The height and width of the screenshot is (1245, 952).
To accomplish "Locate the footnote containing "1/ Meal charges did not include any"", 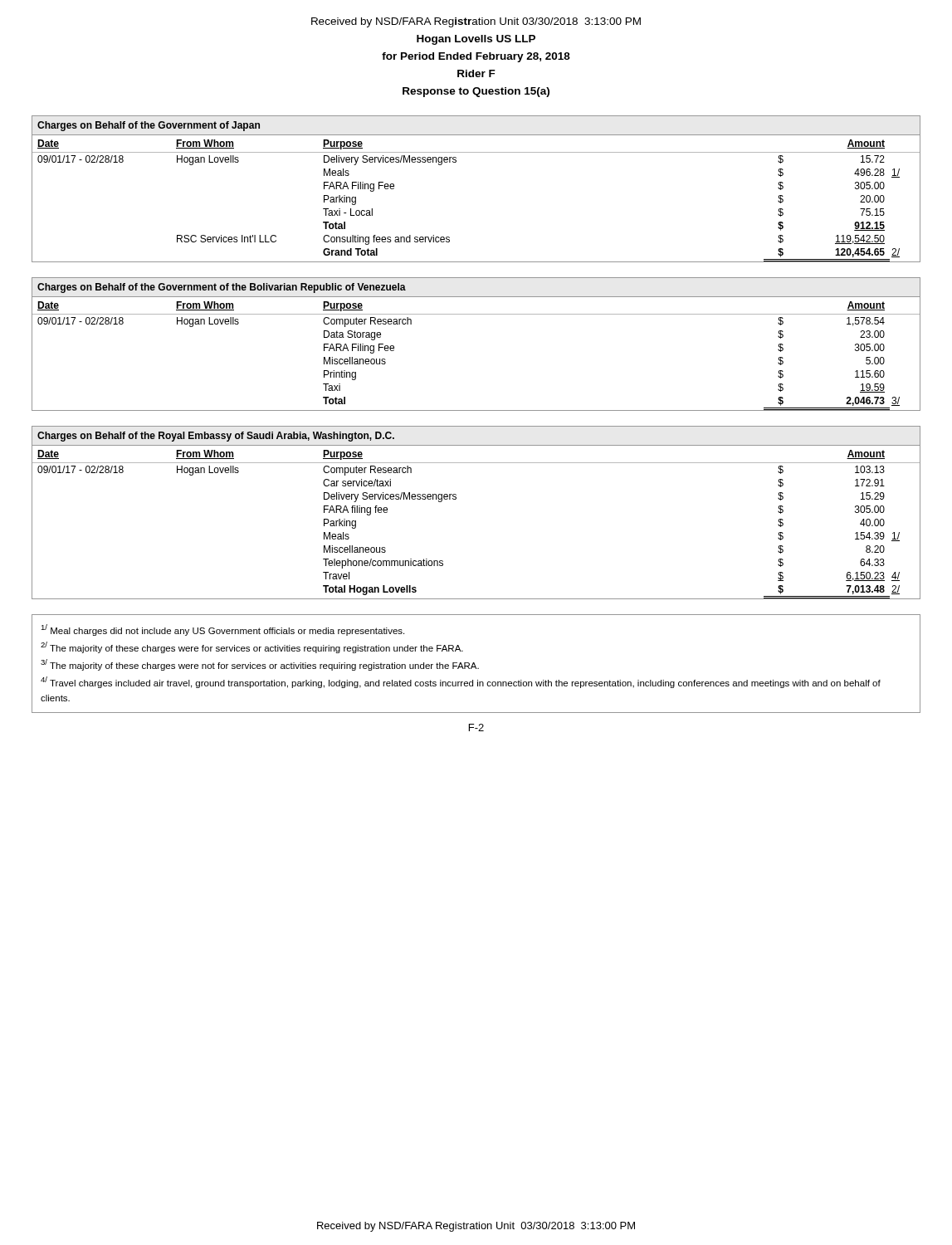I will pos(460,663).
